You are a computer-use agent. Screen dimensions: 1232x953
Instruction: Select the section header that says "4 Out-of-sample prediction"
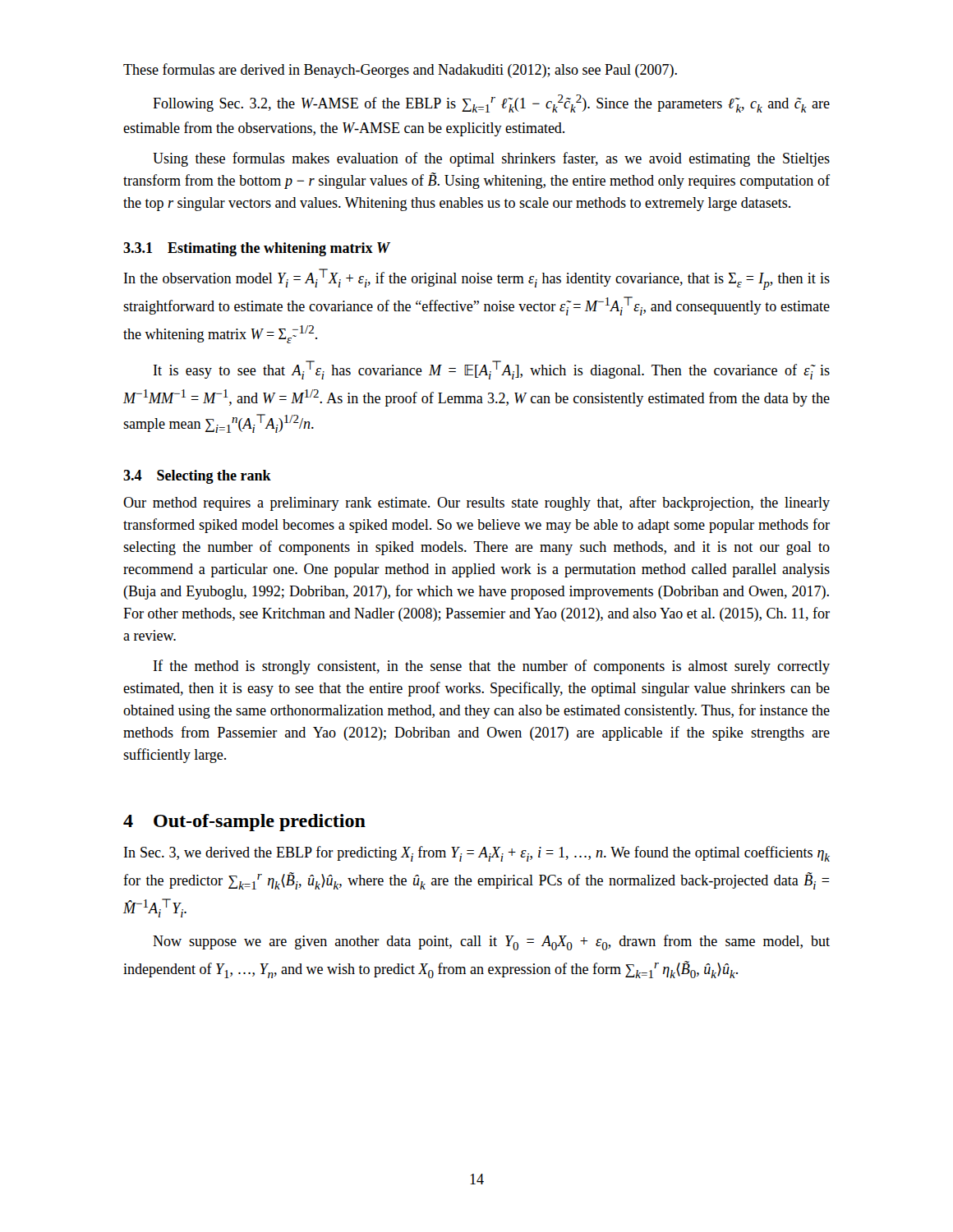[x=244, y=820]
